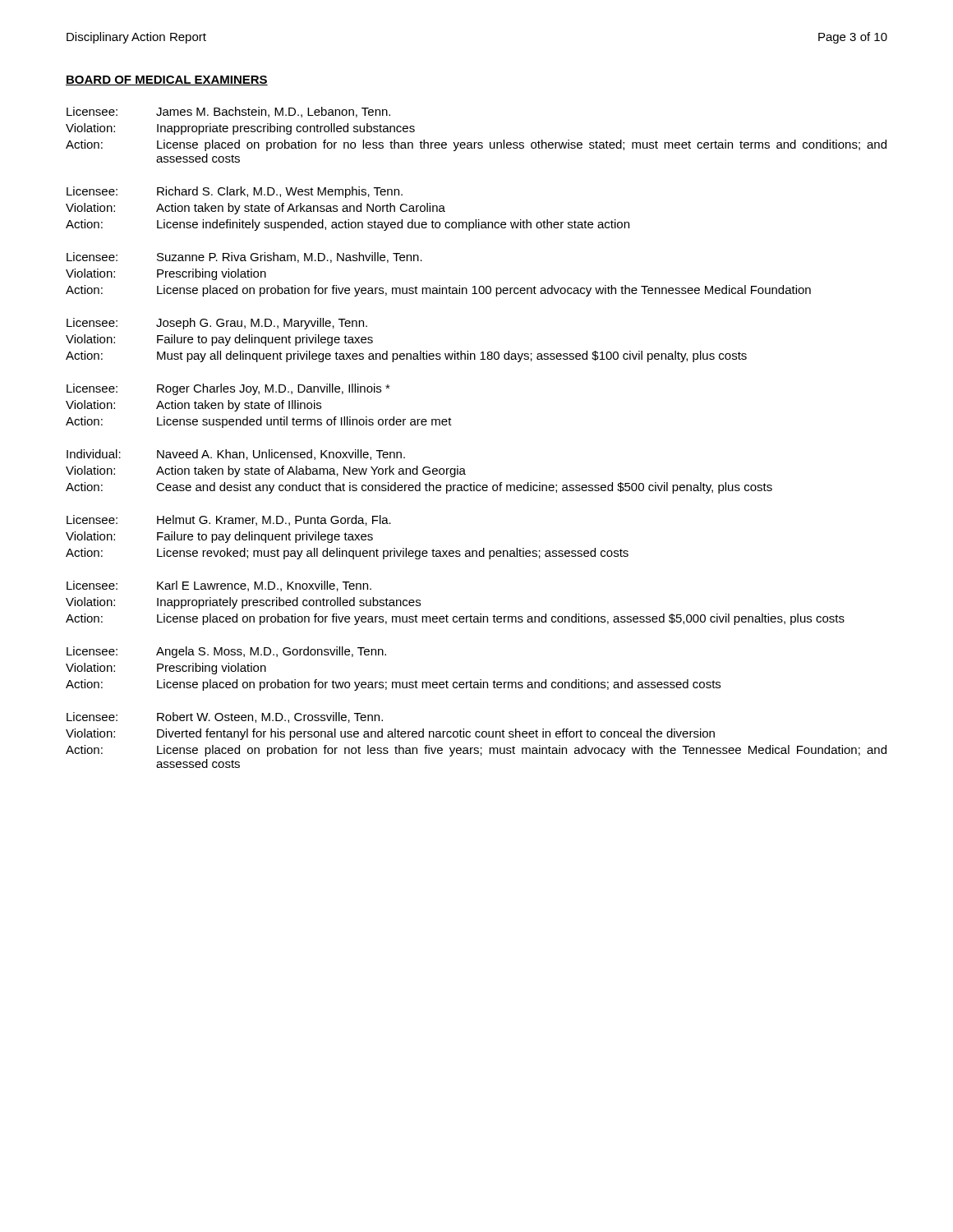
Task: Locate the element starting "Licensee: Helmut G. Kramer, M.D., Punta"
Action: 229,520
